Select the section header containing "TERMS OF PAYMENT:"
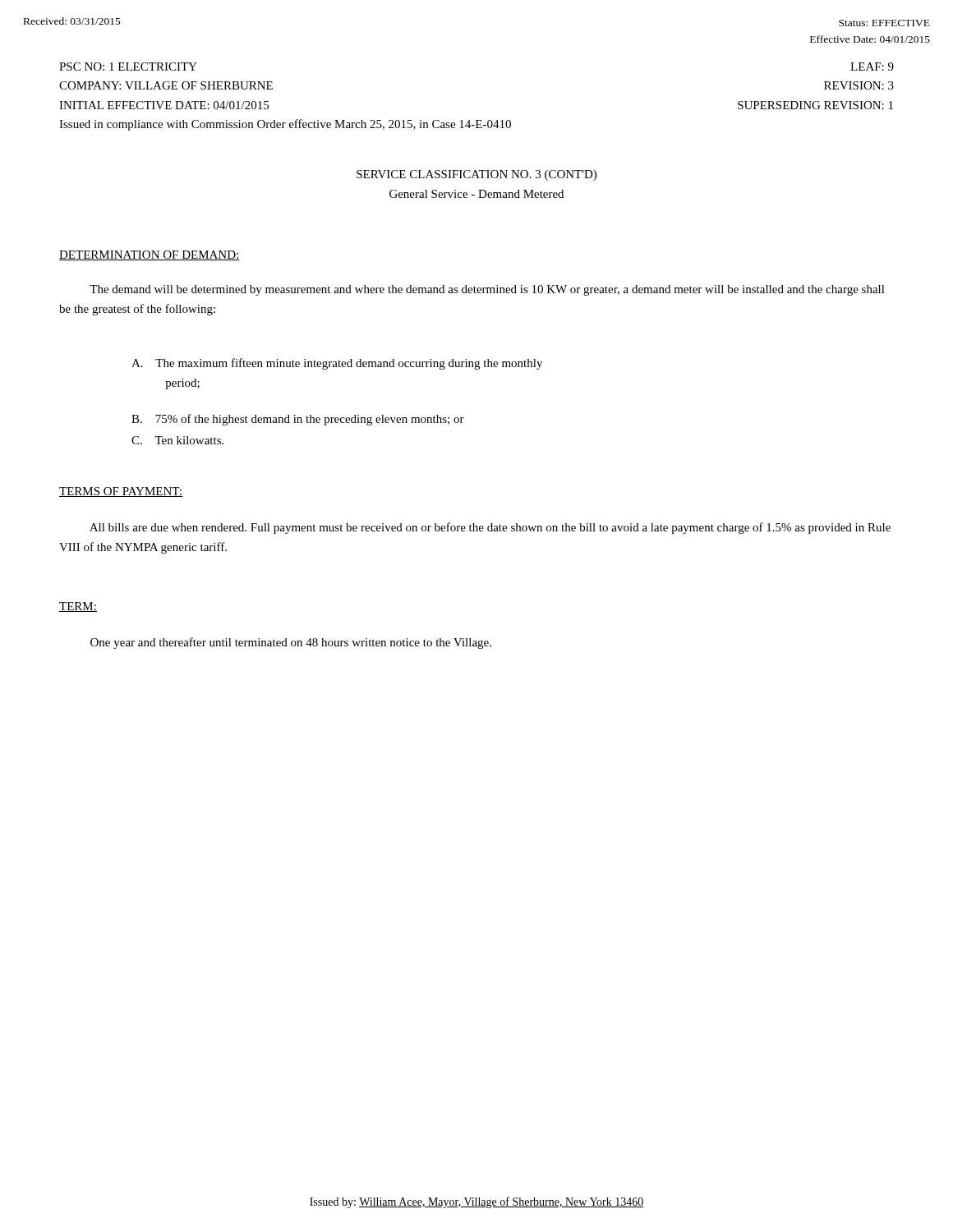Viewport: 953px width, 1232px height. click(121, 491)
